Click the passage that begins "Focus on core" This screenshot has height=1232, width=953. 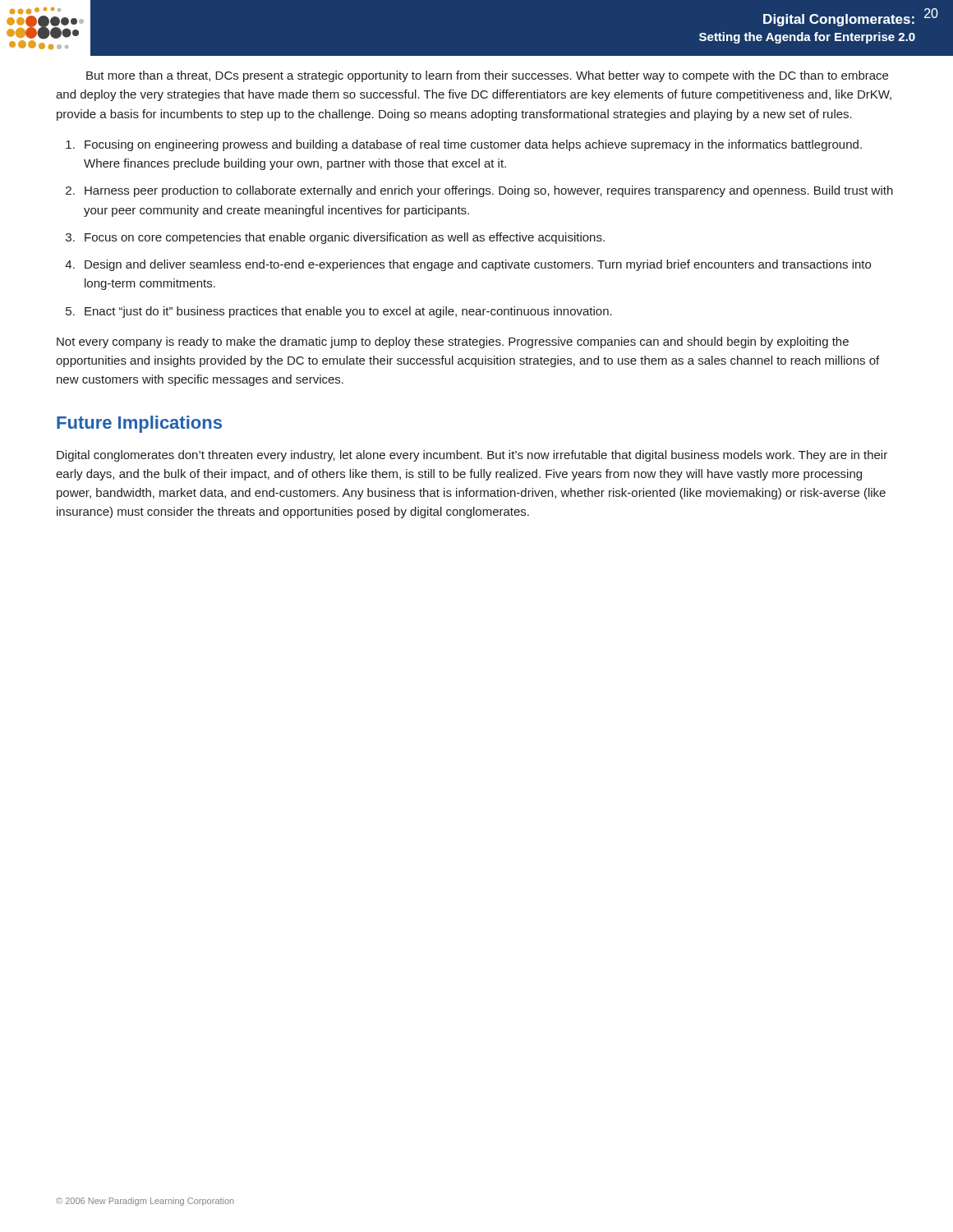tap(345, 237)
